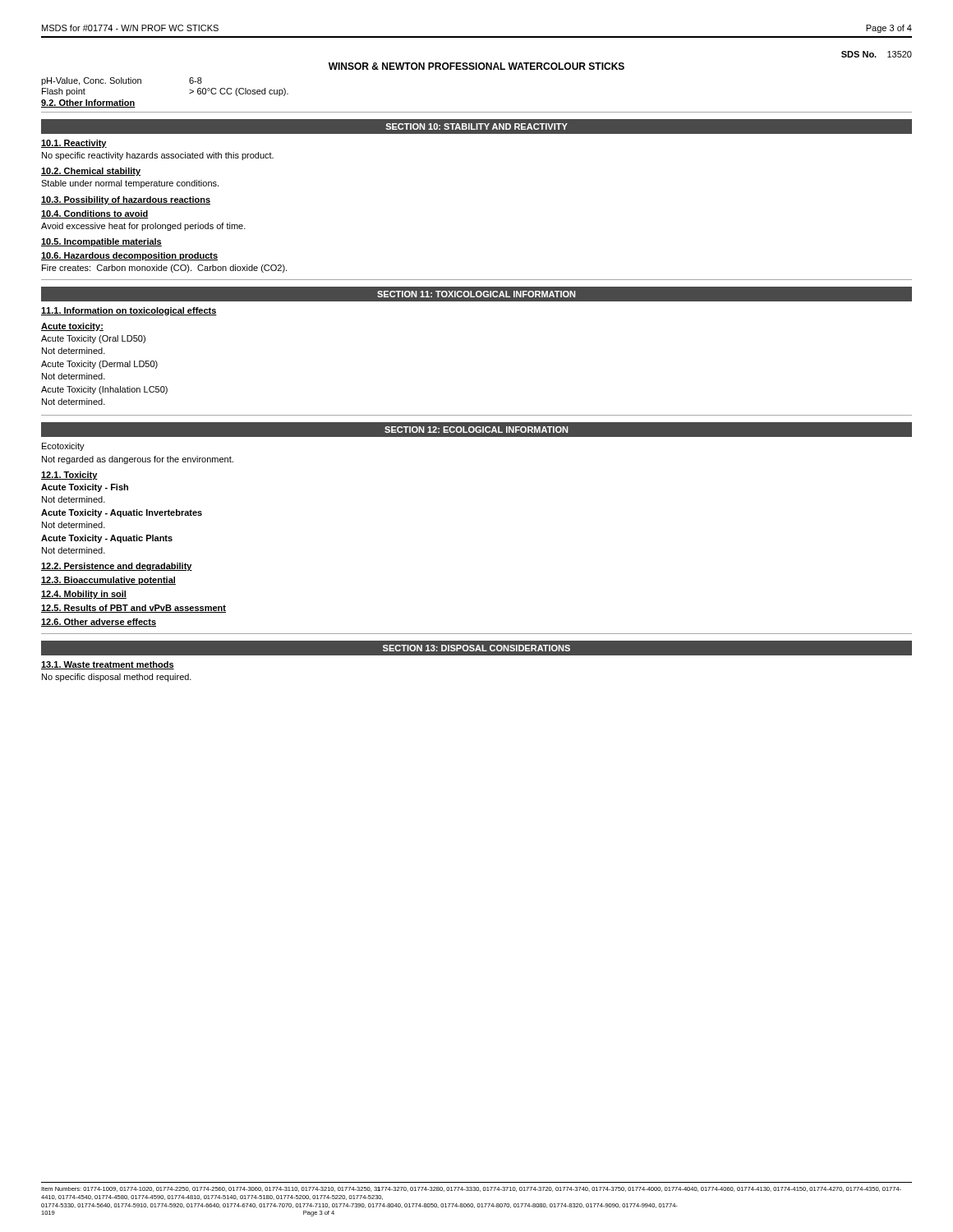Point to "10.3. Possibility of hazardous reactions"

pos(126,199)
